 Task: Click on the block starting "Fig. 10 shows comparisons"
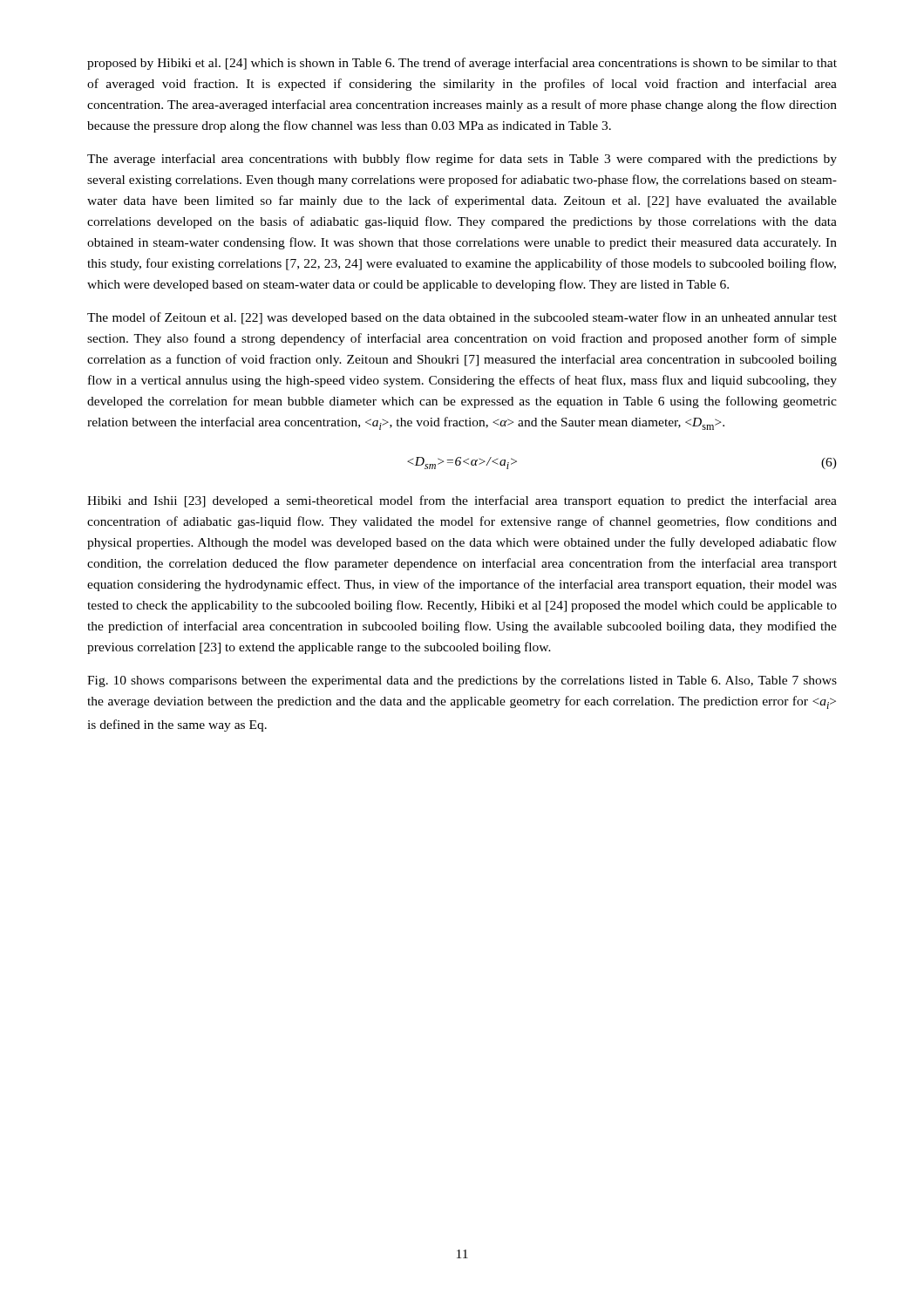tap(462, 702)
